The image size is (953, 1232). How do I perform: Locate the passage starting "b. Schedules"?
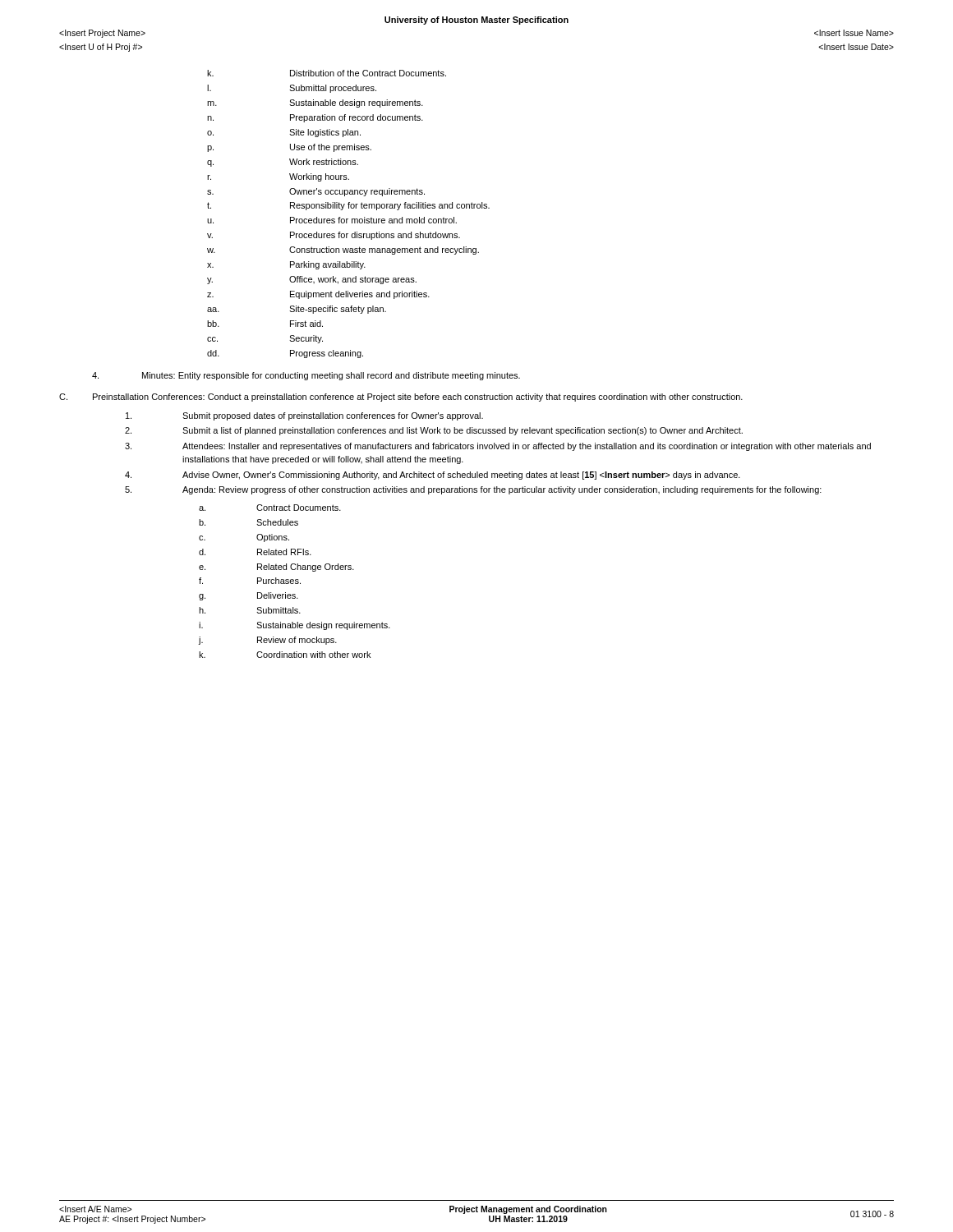click(x=201, y=521)
